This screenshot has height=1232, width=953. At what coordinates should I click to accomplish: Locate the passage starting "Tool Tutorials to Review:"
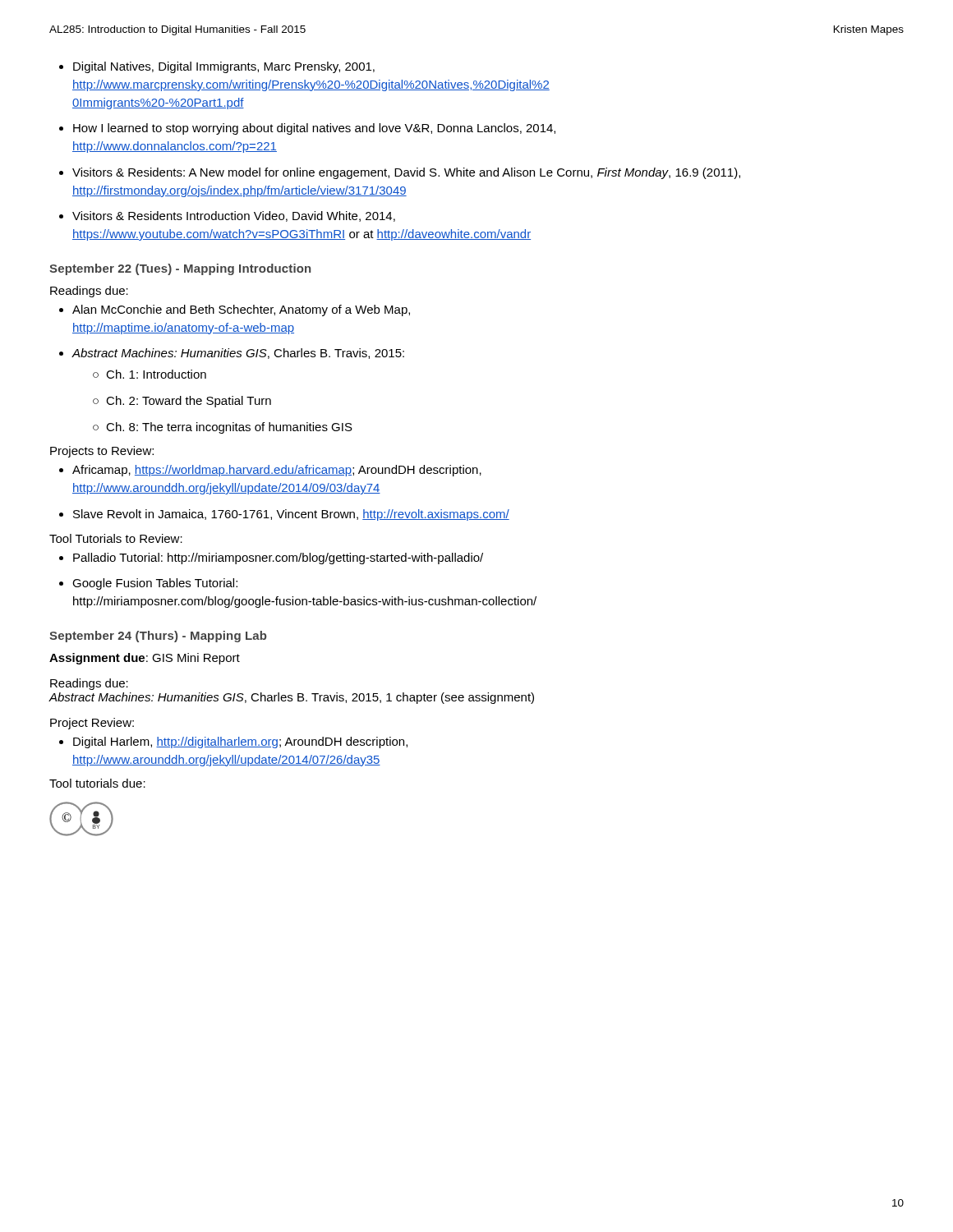click(x=116, y=538)
